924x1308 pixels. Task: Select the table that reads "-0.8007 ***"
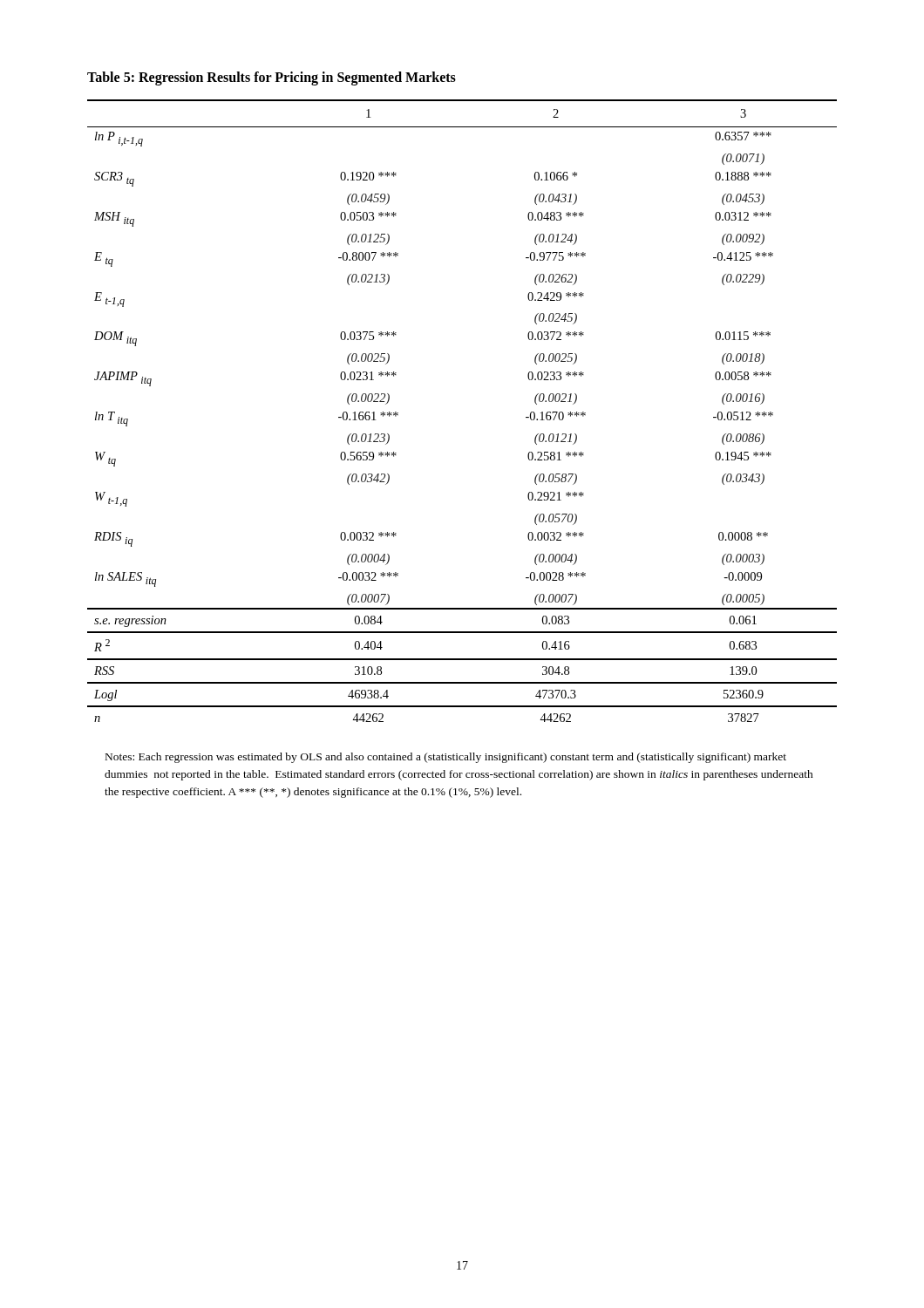click(462, 414)
